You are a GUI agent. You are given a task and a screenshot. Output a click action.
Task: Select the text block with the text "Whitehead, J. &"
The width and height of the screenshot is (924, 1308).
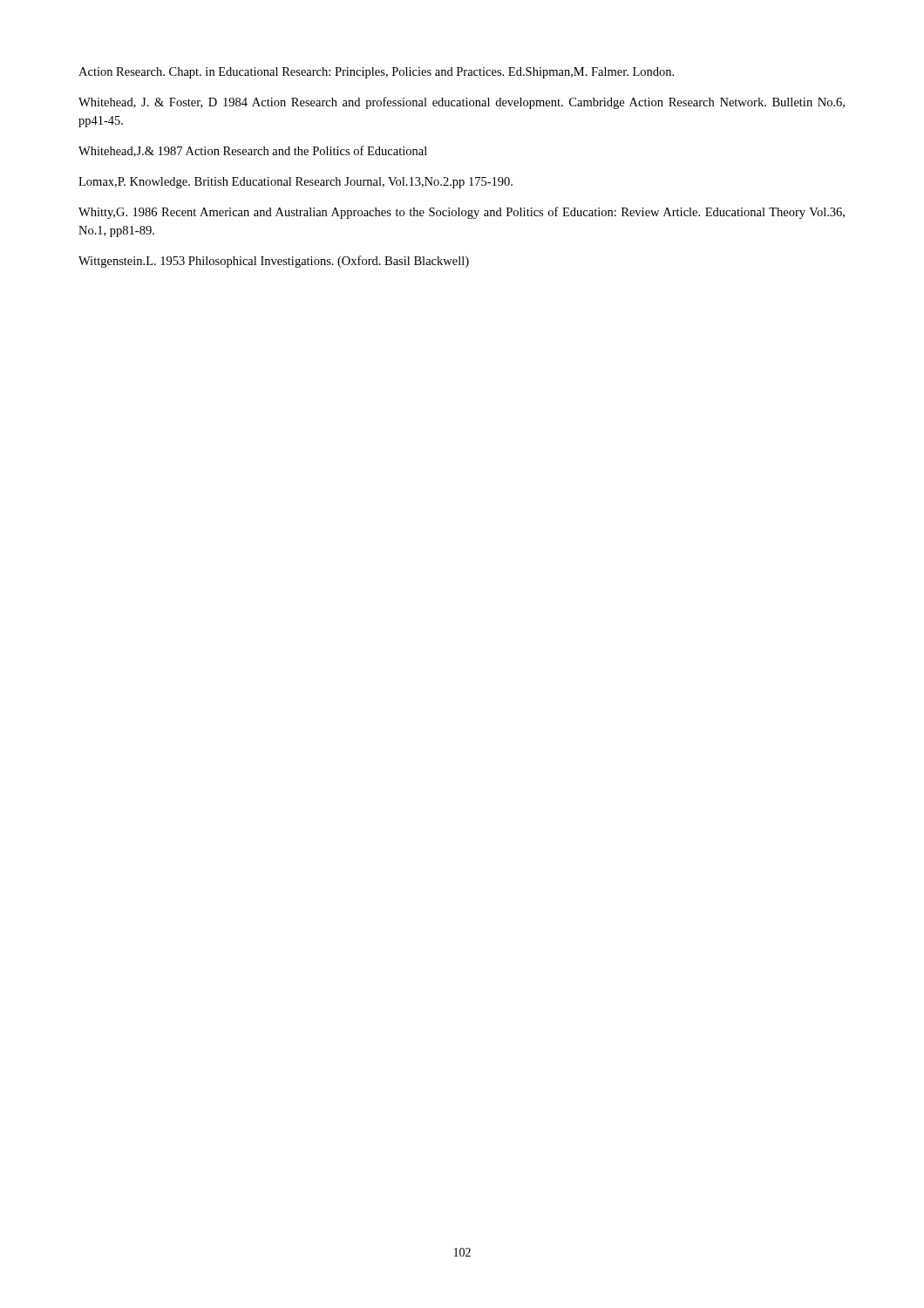[x=462, y=111]
